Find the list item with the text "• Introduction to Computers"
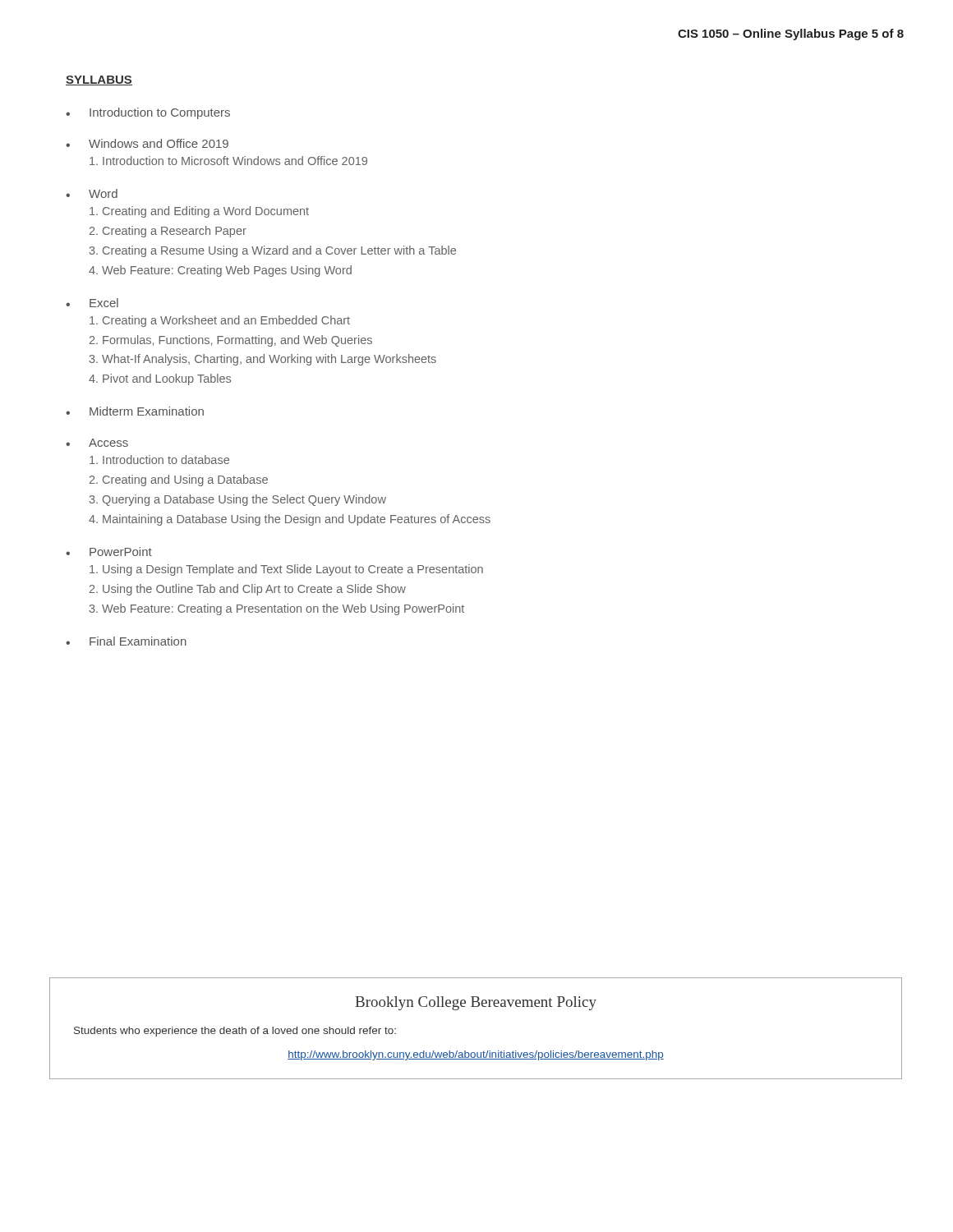Screen dimensions: 1232x953 [148, 113]
